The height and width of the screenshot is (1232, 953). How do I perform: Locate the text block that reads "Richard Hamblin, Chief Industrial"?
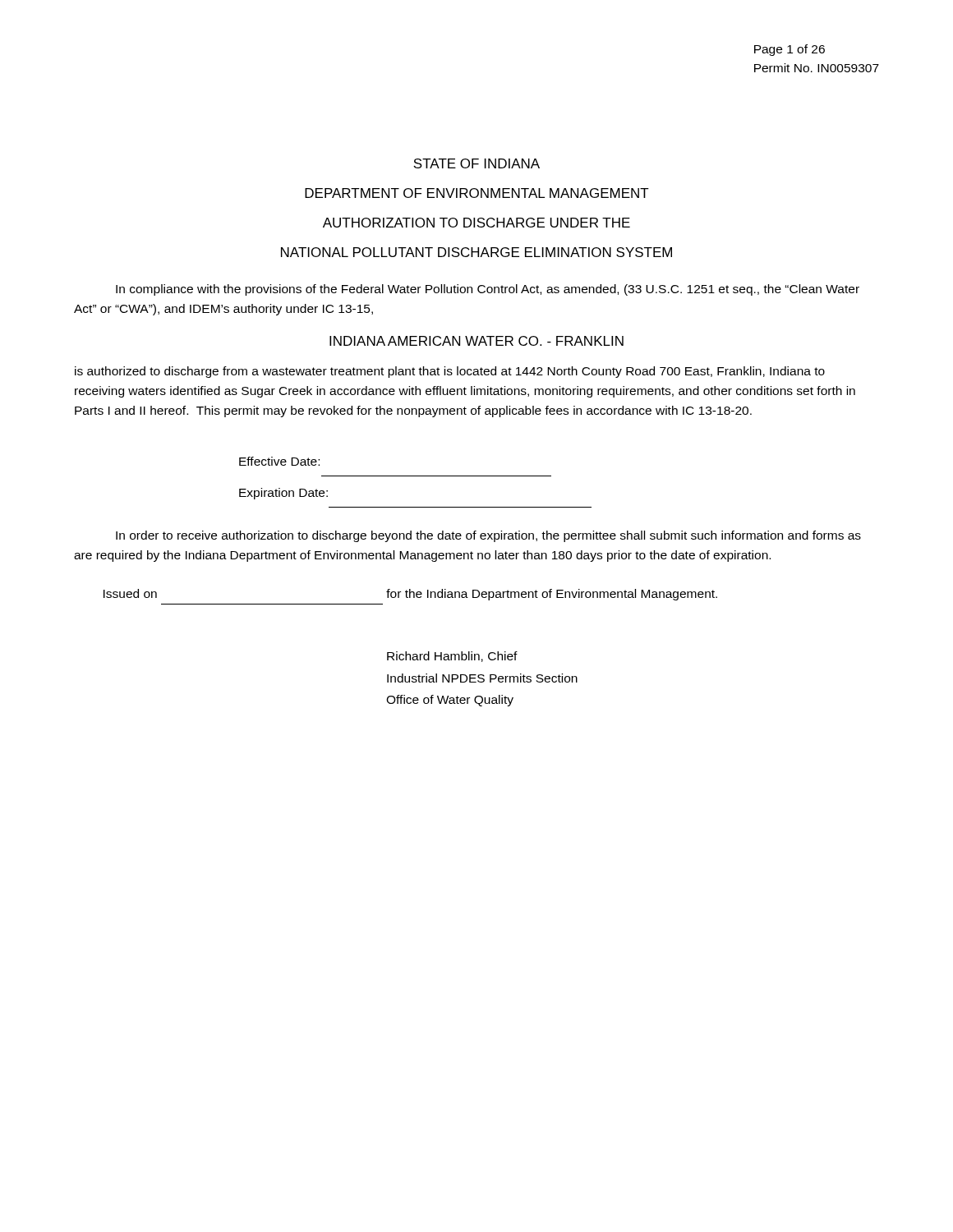click(x=482, y=678)
